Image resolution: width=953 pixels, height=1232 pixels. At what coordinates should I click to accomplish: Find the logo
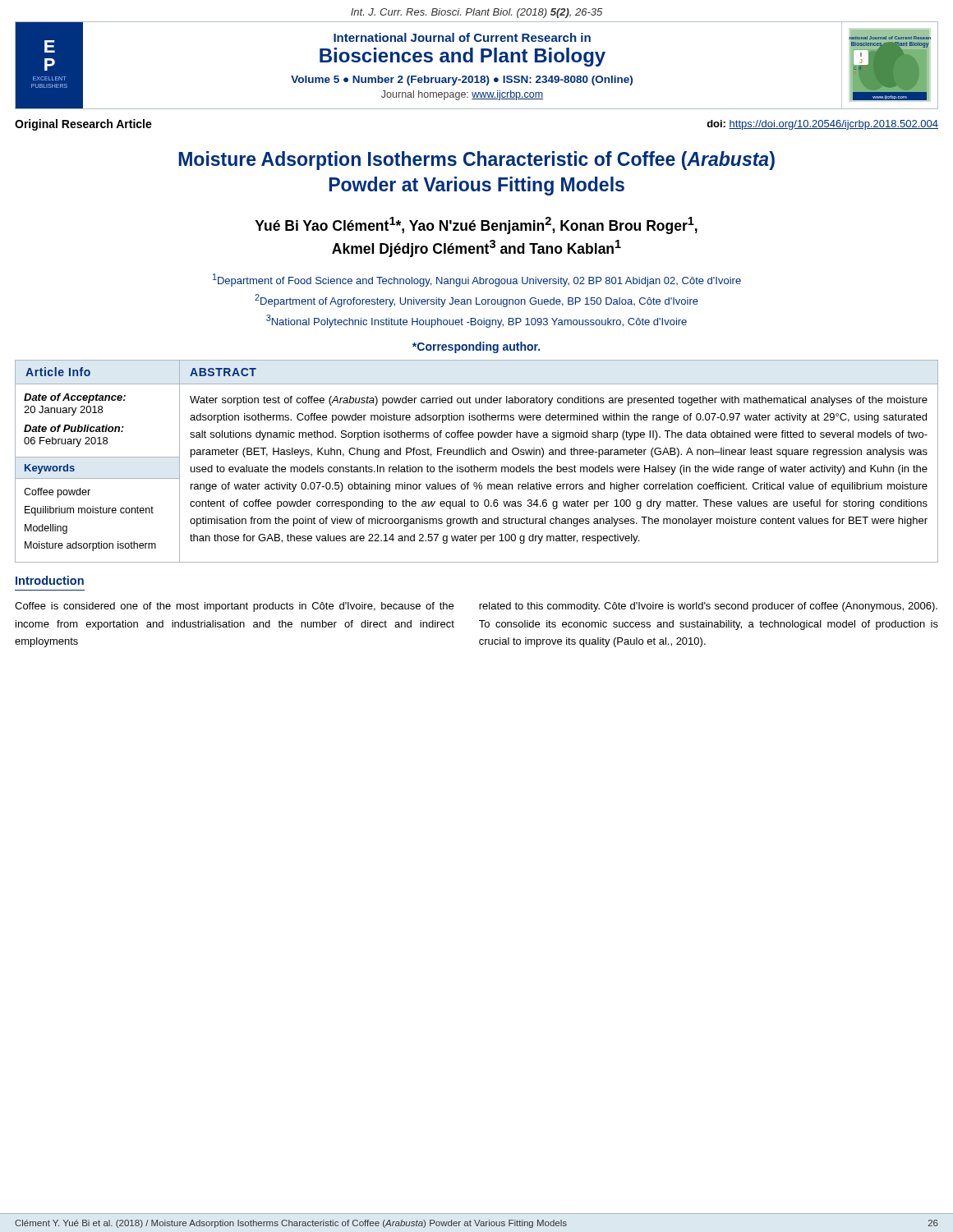(x=49, y=65)
